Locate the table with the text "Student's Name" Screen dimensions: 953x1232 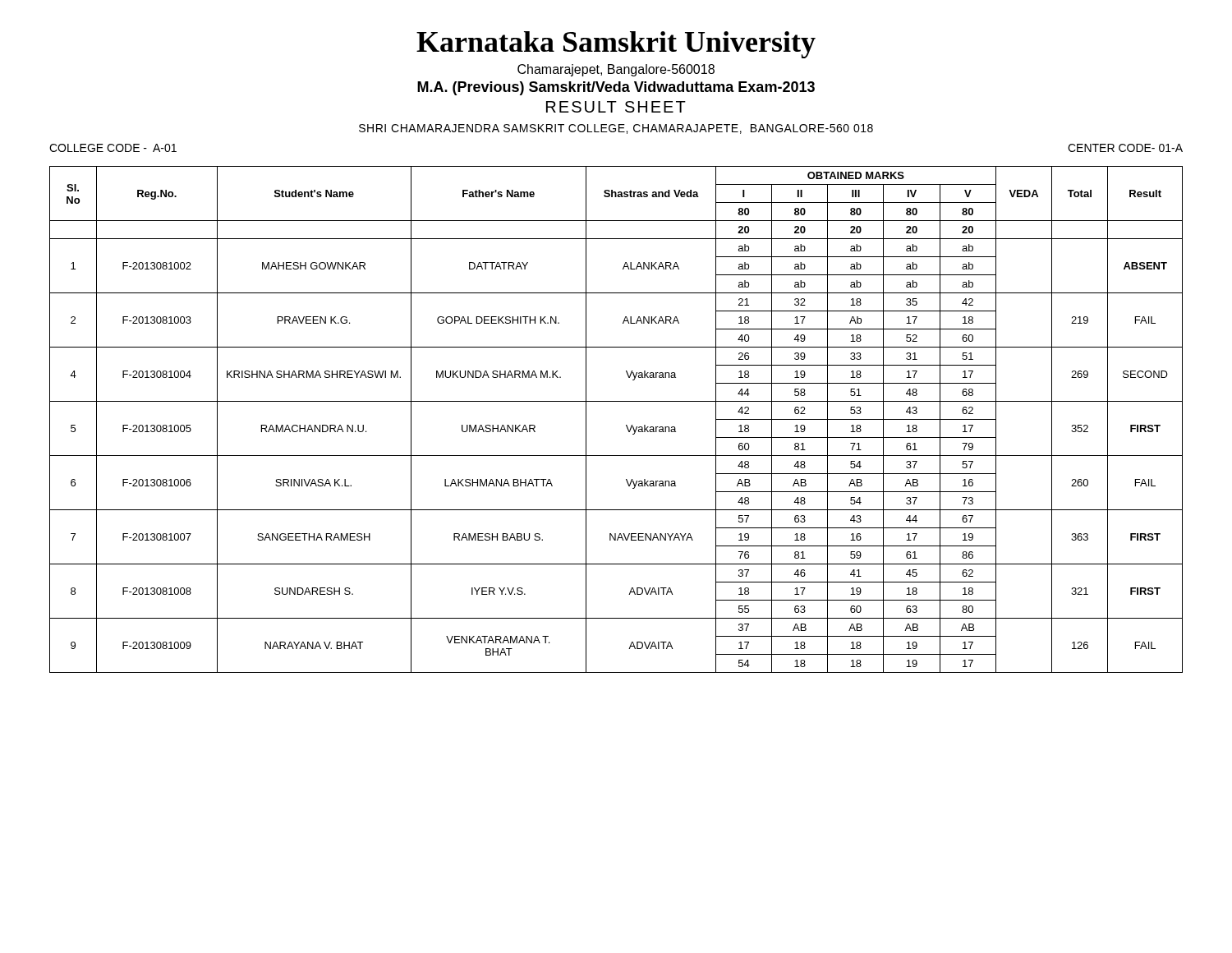pos(616,419)
